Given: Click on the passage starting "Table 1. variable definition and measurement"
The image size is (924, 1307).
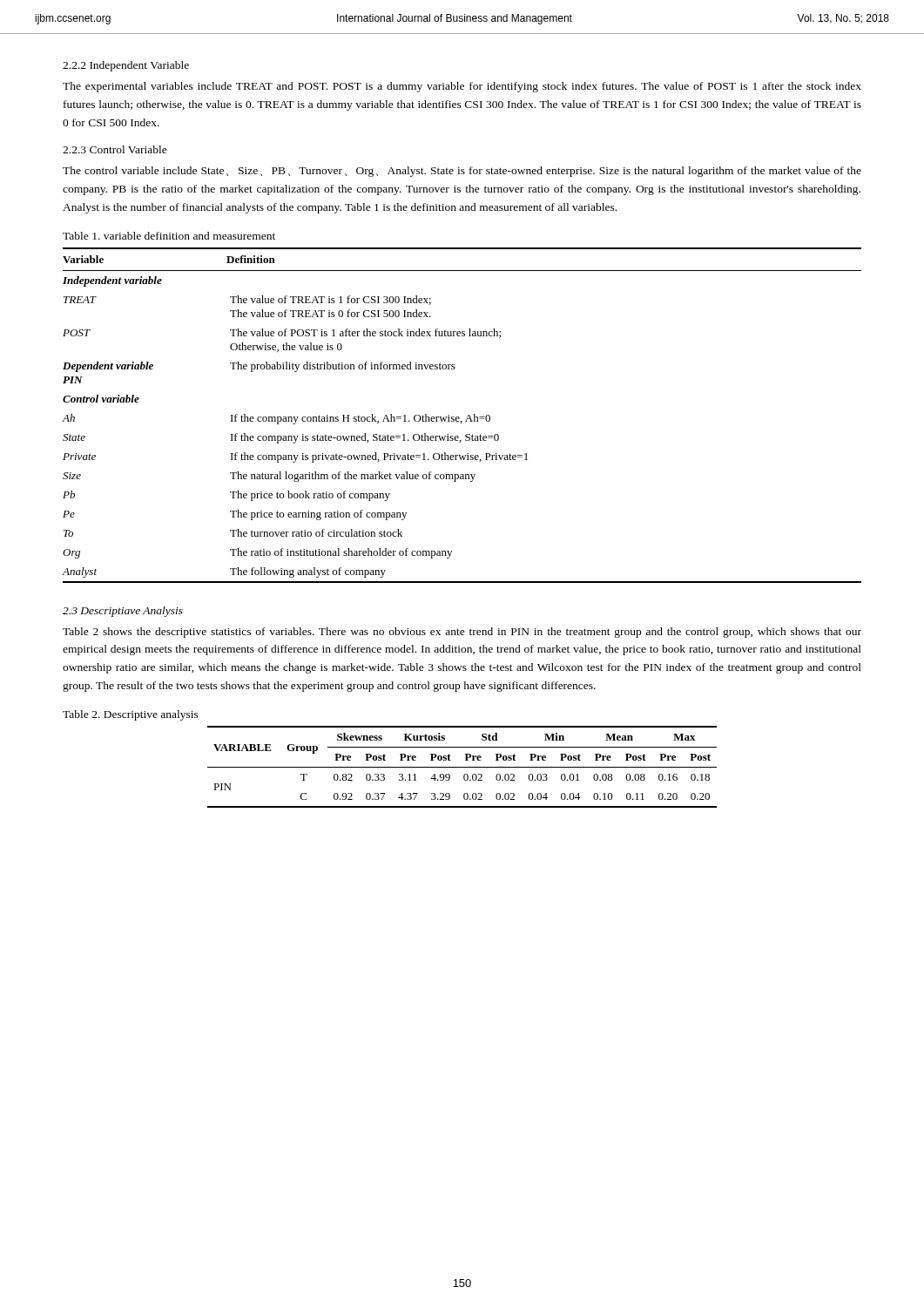Looking at the screenshot, I should [x=169, y=235].
